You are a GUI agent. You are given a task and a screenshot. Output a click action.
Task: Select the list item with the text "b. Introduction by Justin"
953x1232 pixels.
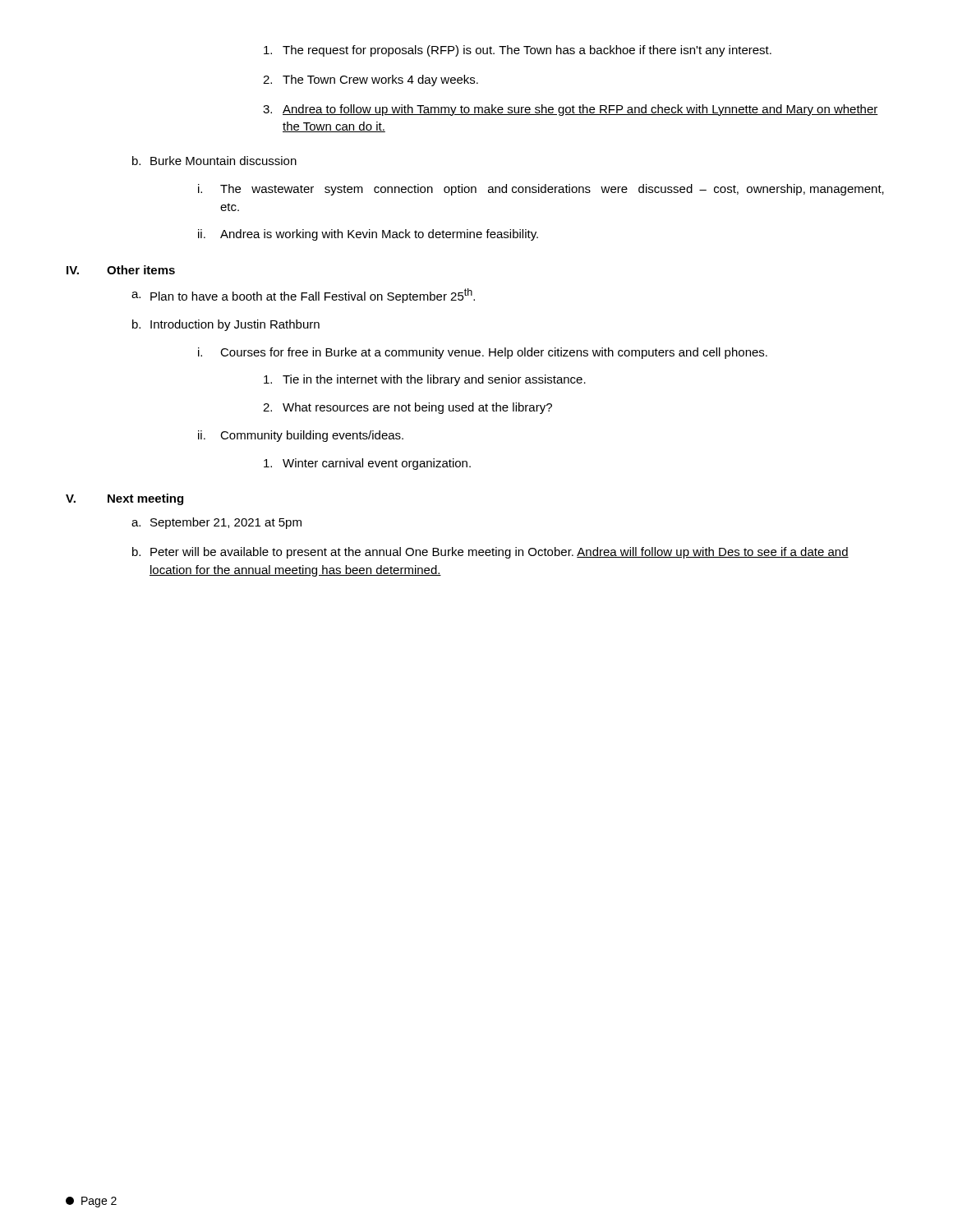(226, 324)
